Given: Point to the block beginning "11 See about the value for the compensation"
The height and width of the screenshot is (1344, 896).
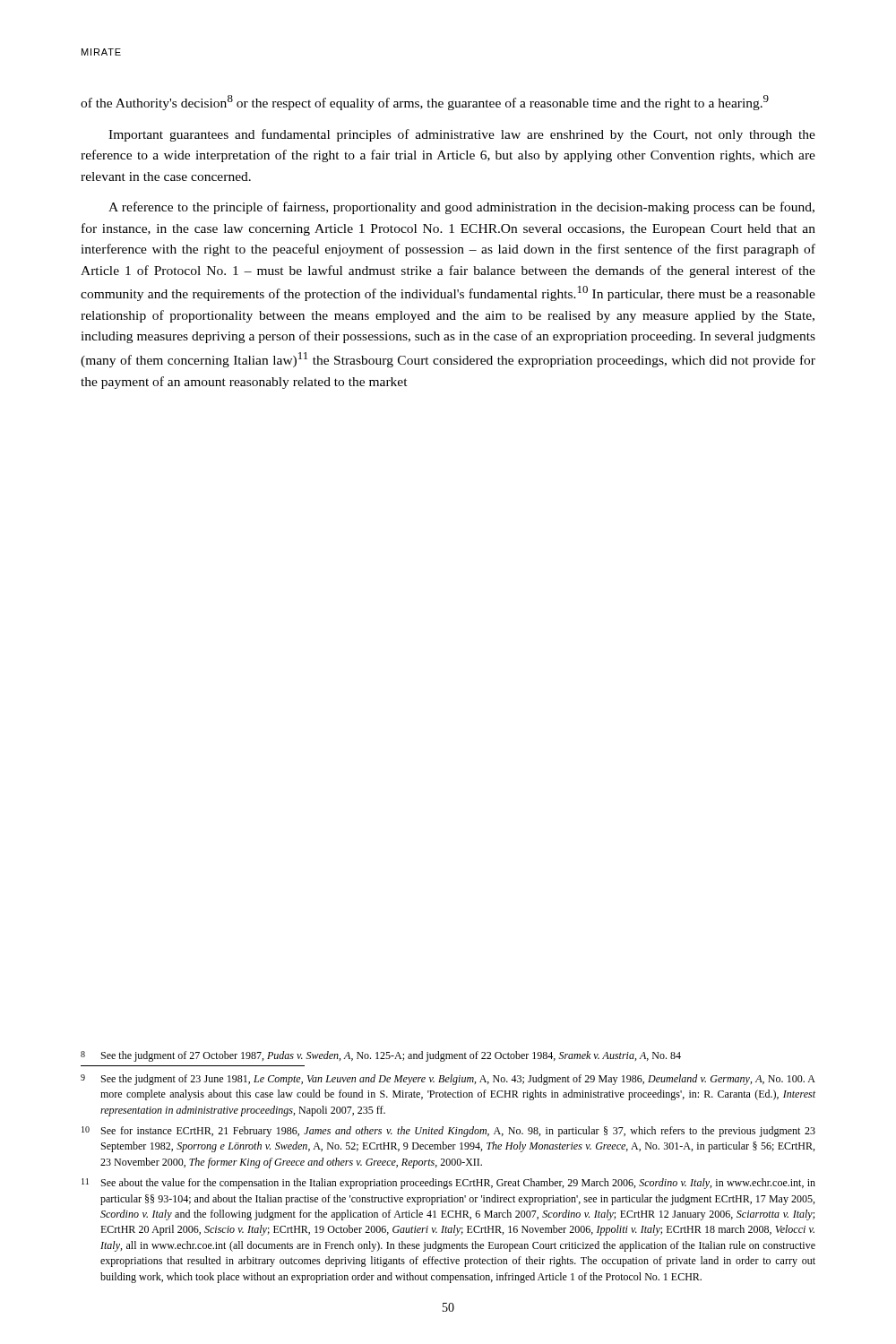Looking at the screenshot, I should (448, 1230).
